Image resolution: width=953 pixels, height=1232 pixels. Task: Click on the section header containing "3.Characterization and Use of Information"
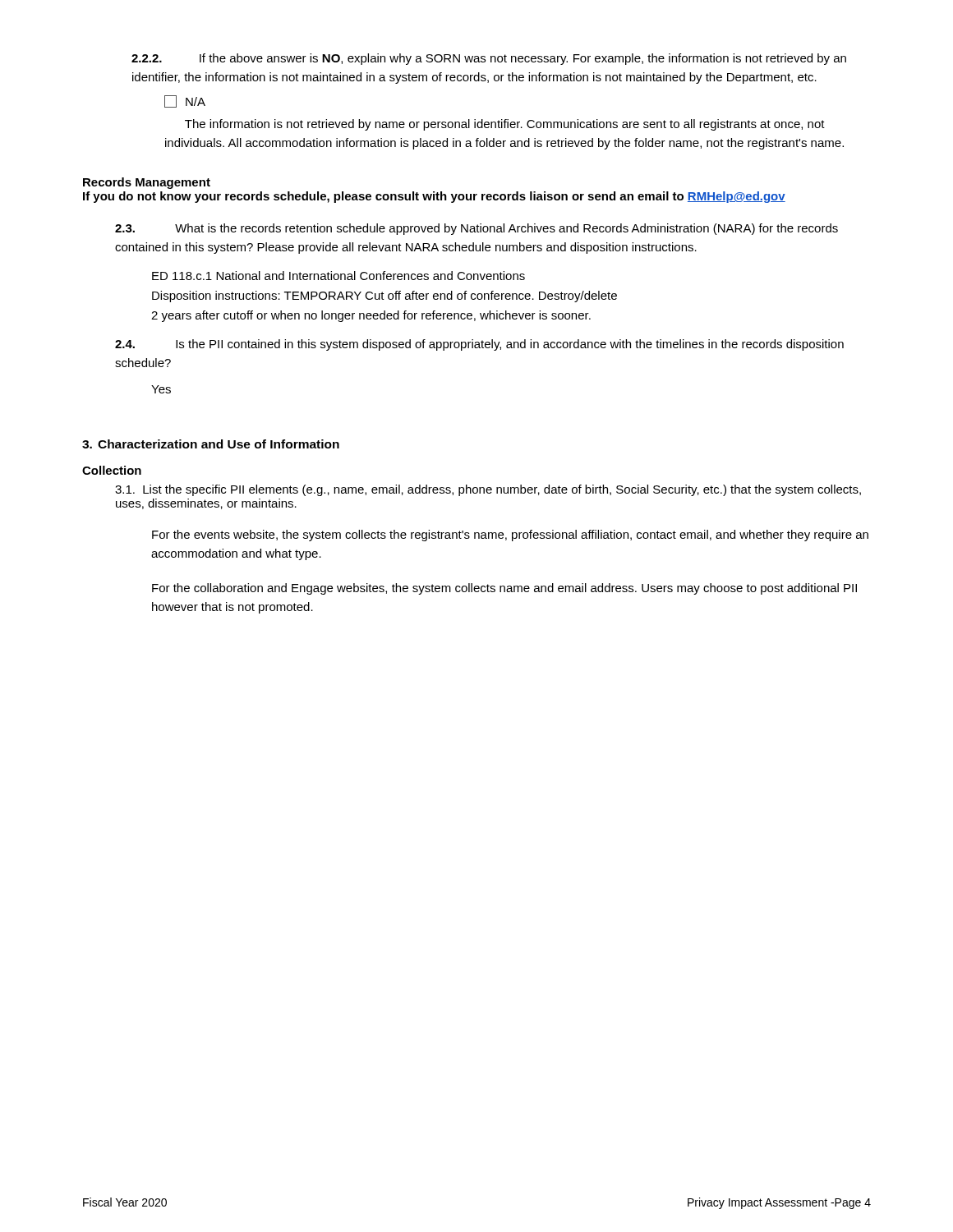(211, 444)
